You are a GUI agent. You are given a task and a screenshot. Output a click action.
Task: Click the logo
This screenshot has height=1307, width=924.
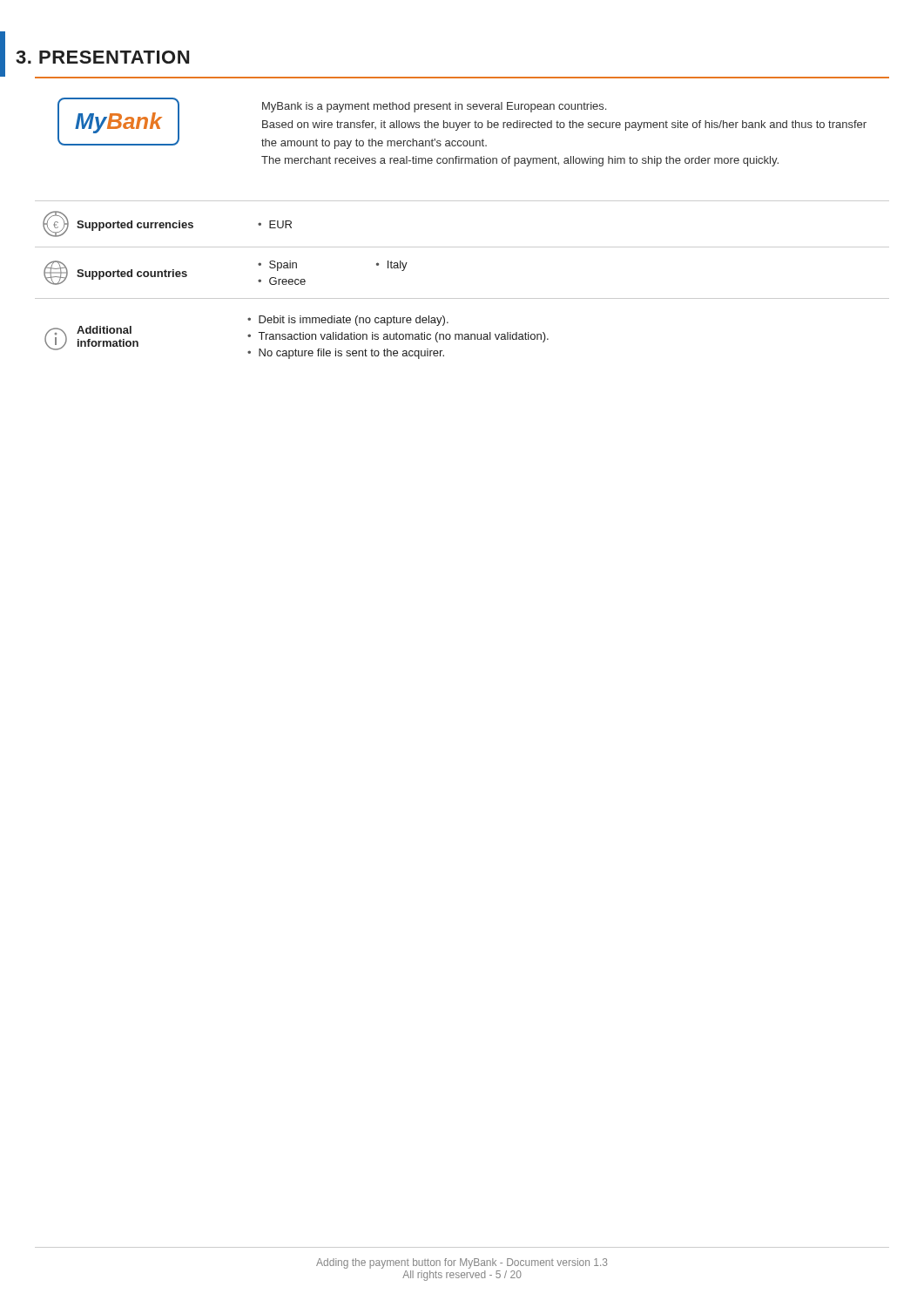(136, 122)
